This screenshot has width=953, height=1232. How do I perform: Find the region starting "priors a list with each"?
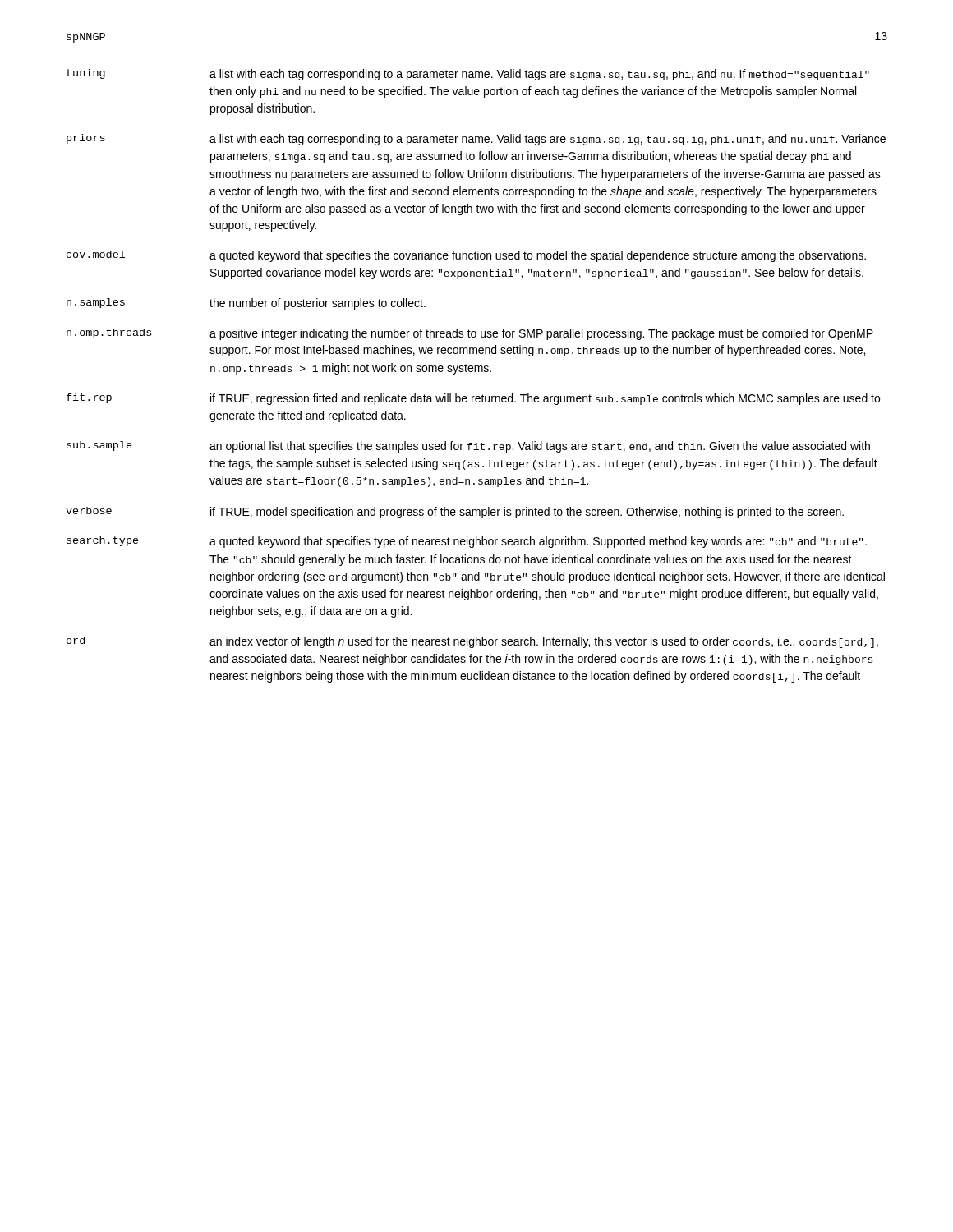point(476,182)
